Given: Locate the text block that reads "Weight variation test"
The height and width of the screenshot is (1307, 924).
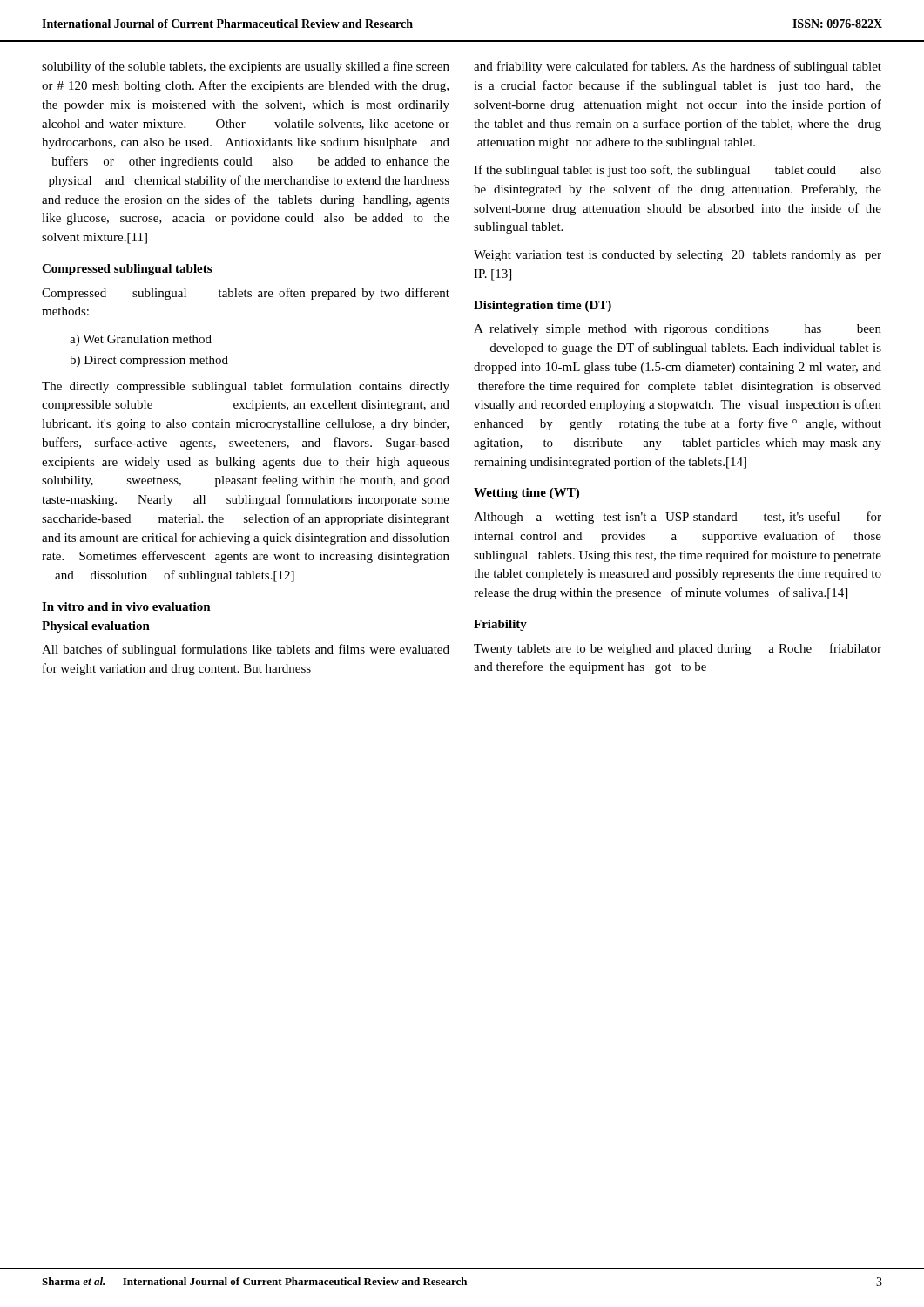Looking at the screenshot, I should pyautogui.click(x=678, y=265).
